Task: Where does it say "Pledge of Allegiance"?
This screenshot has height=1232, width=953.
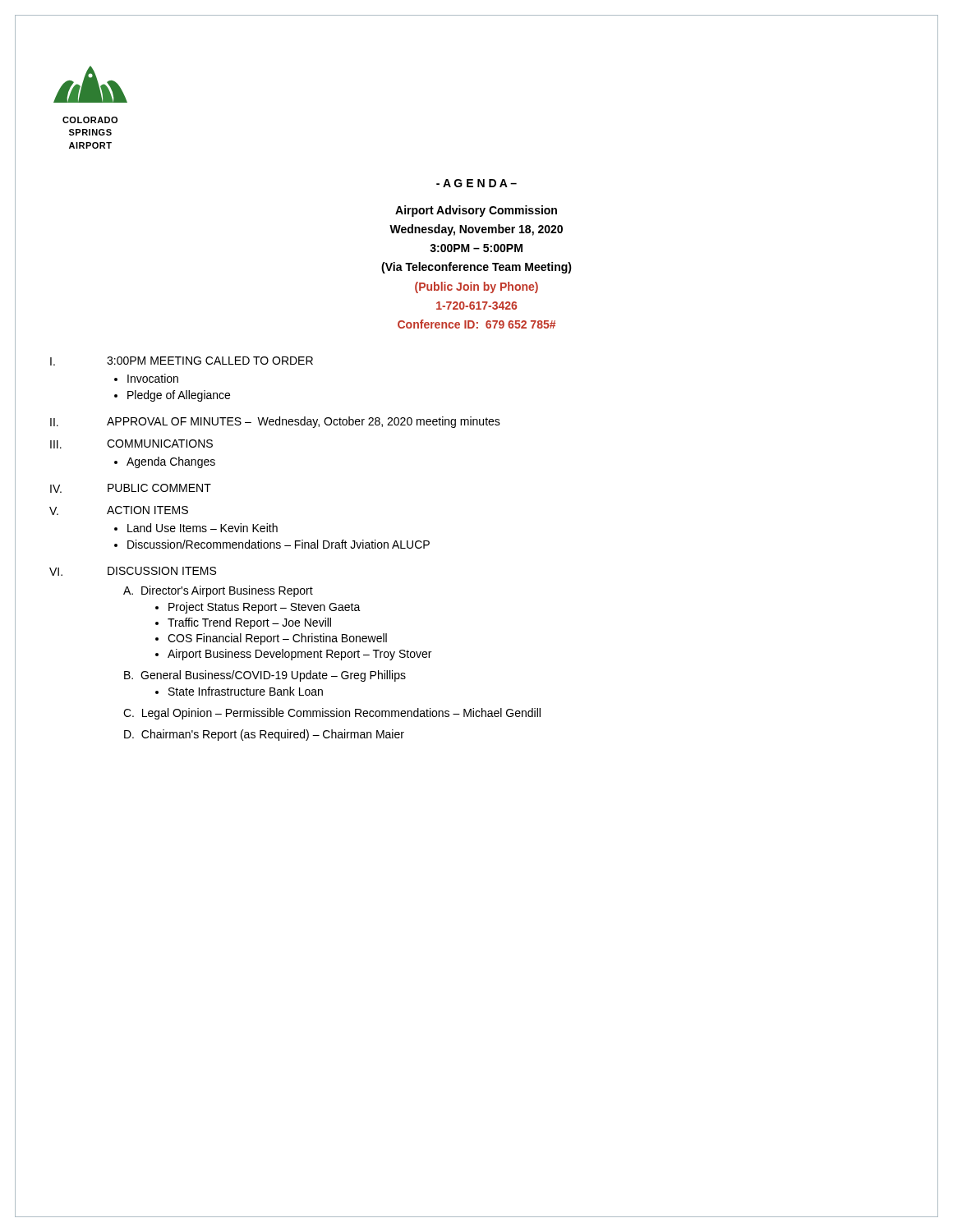Action: 179,395
